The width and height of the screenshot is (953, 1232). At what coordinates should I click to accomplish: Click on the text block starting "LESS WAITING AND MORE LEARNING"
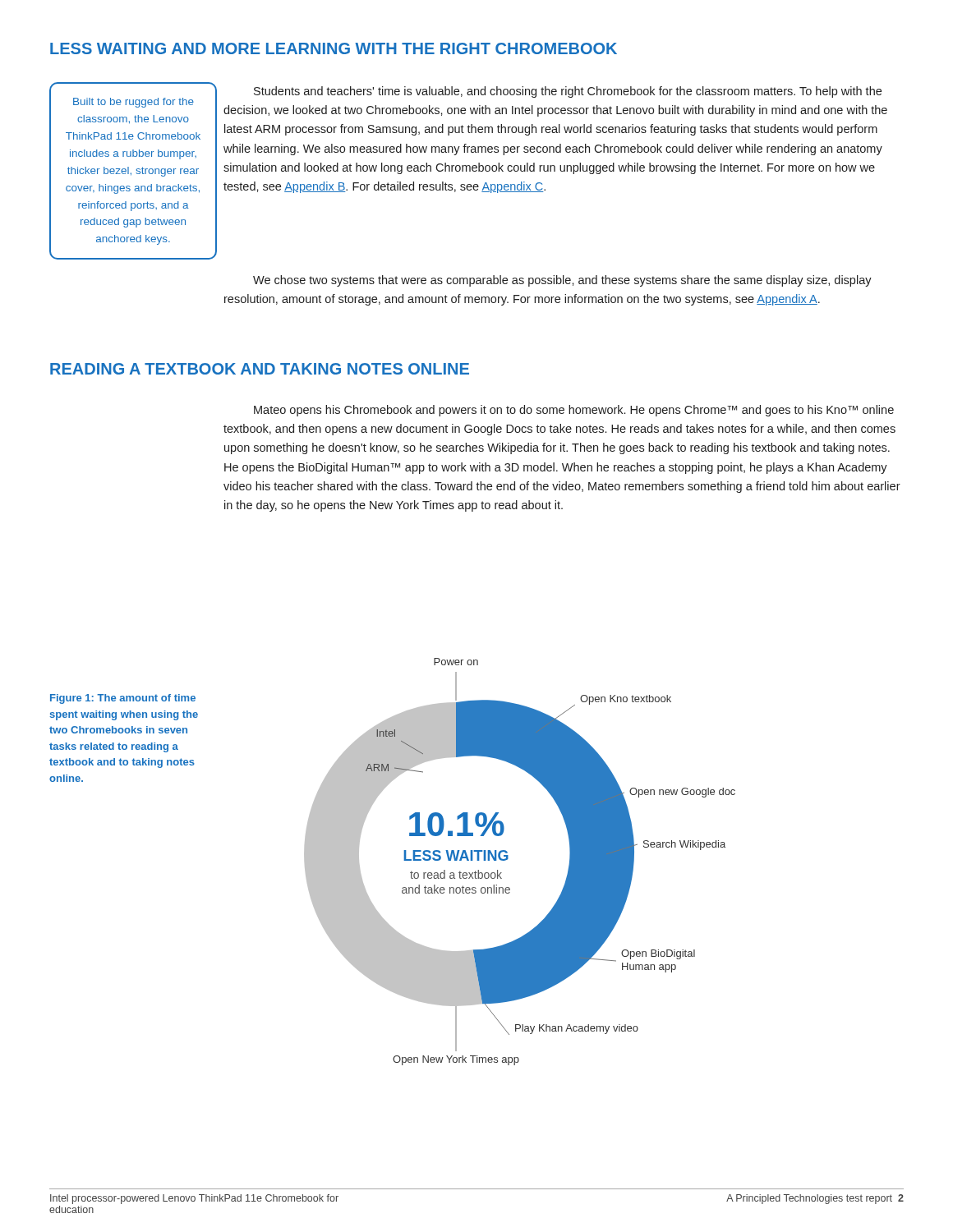point(333,48)
